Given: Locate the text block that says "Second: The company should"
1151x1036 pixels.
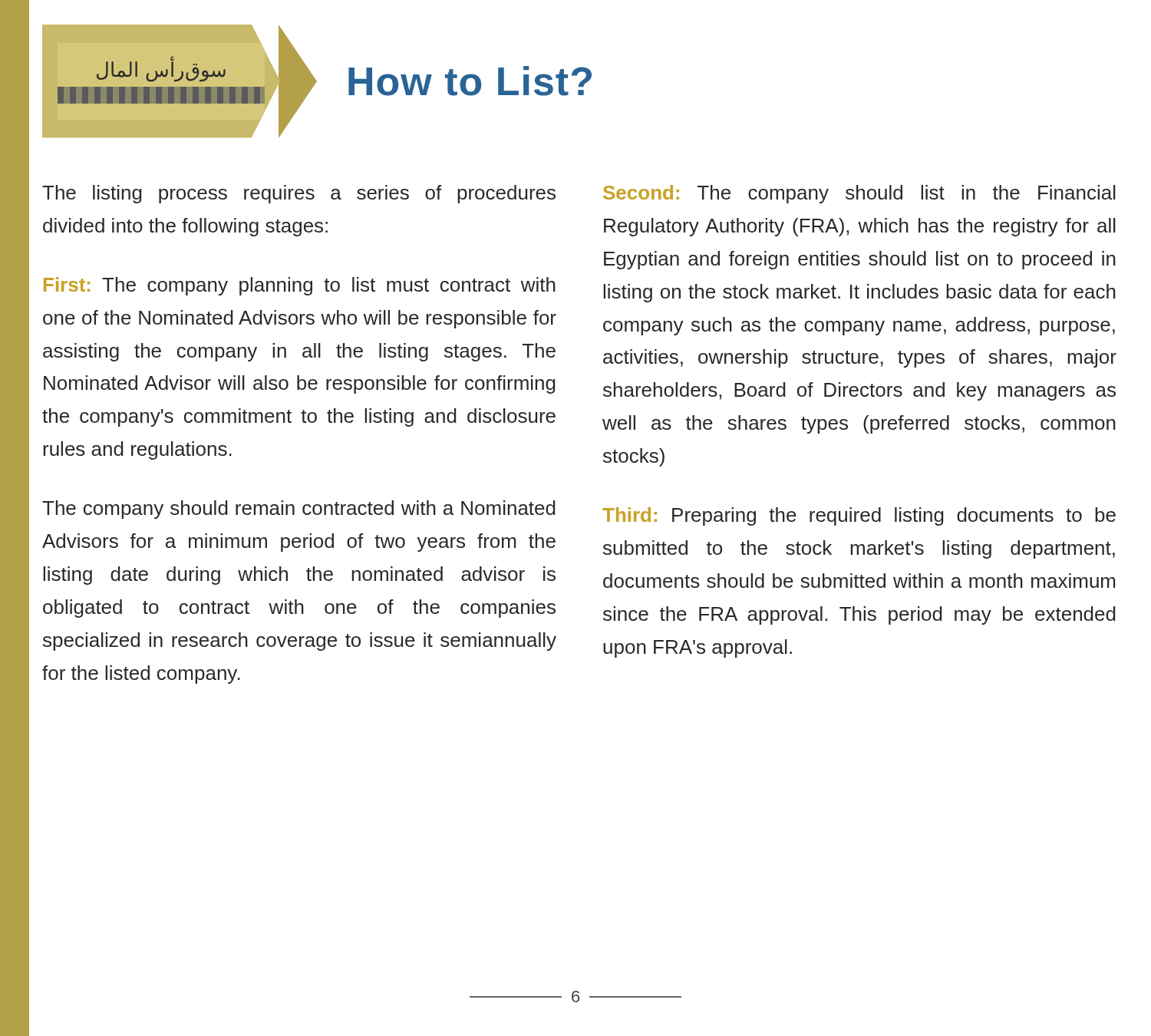Looking at the screenshot, I should (859, 325).
